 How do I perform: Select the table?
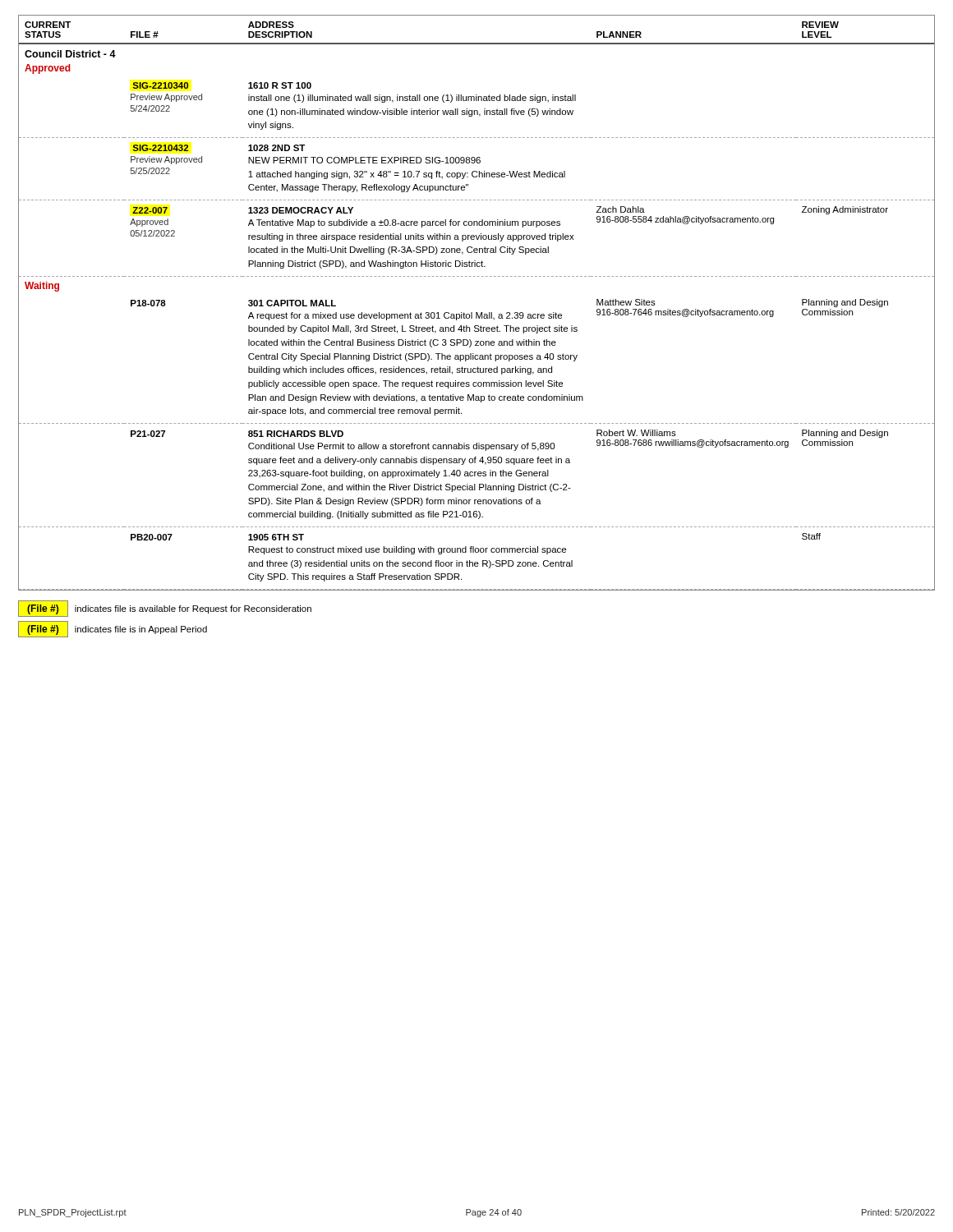[476, 303]
